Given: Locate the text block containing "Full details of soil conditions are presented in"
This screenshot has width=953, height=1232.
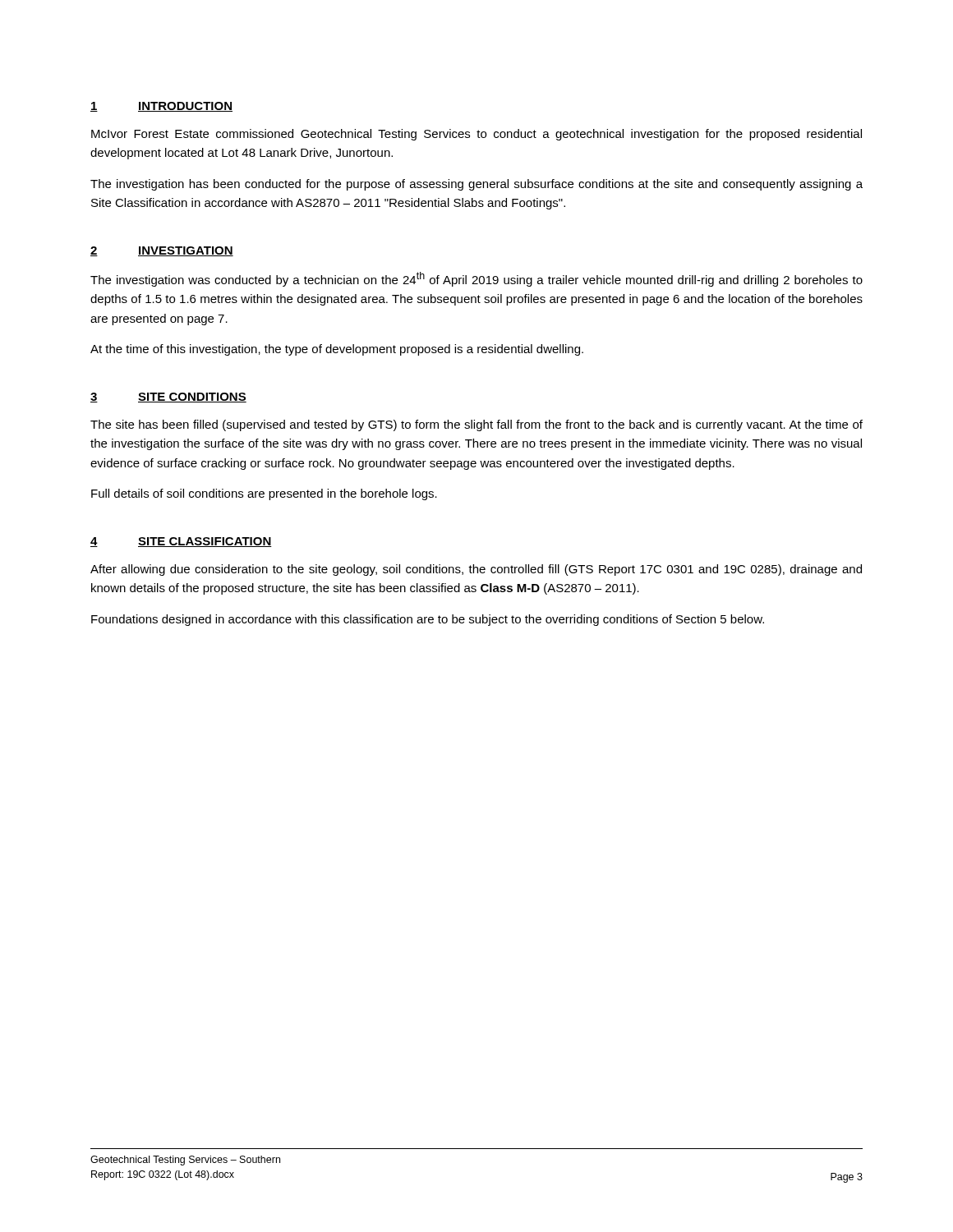Looking at the screenshot, I should click(264, 493).
